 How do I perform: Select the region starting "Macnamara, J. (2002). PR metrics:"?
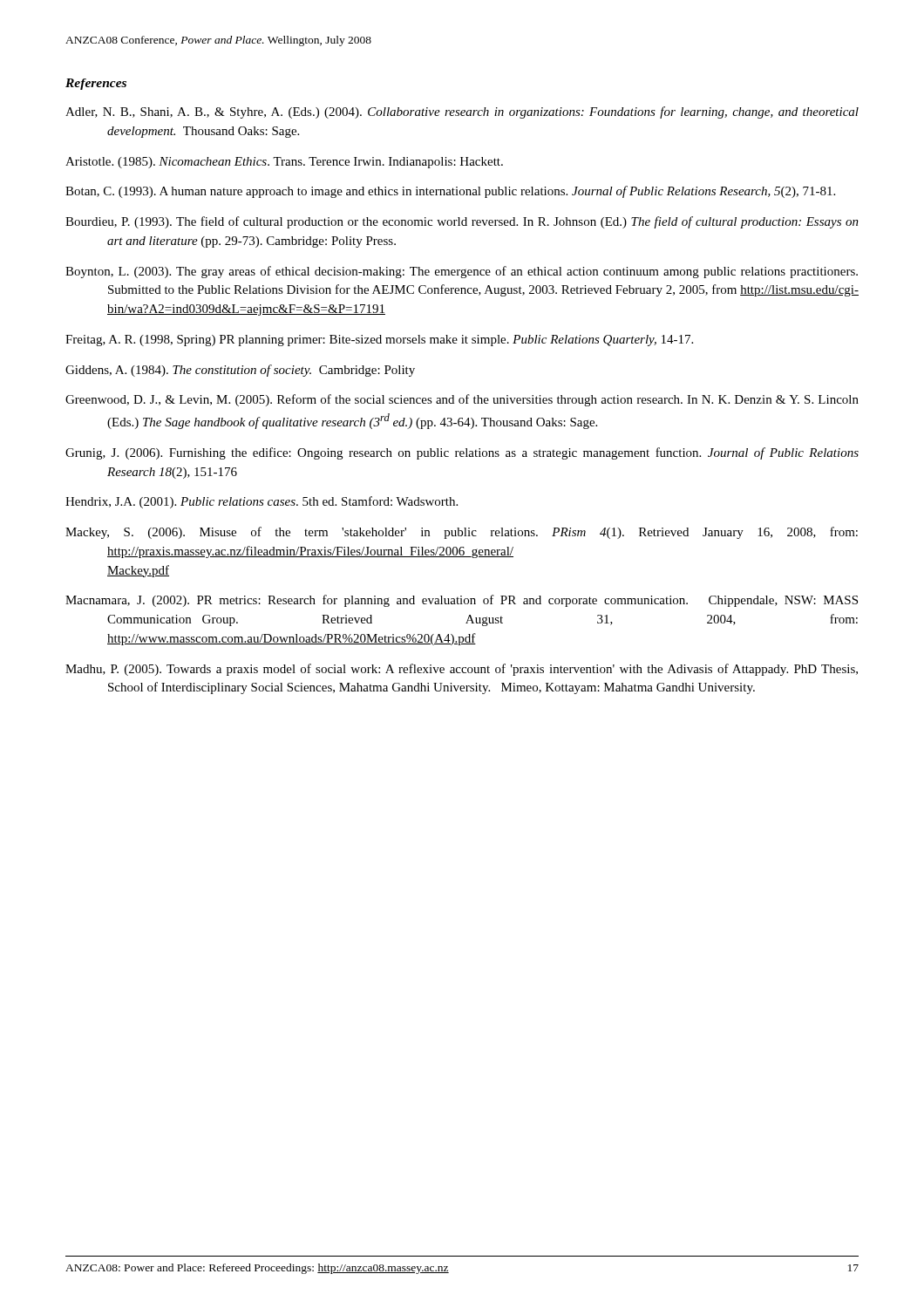[x=462, y=619]
